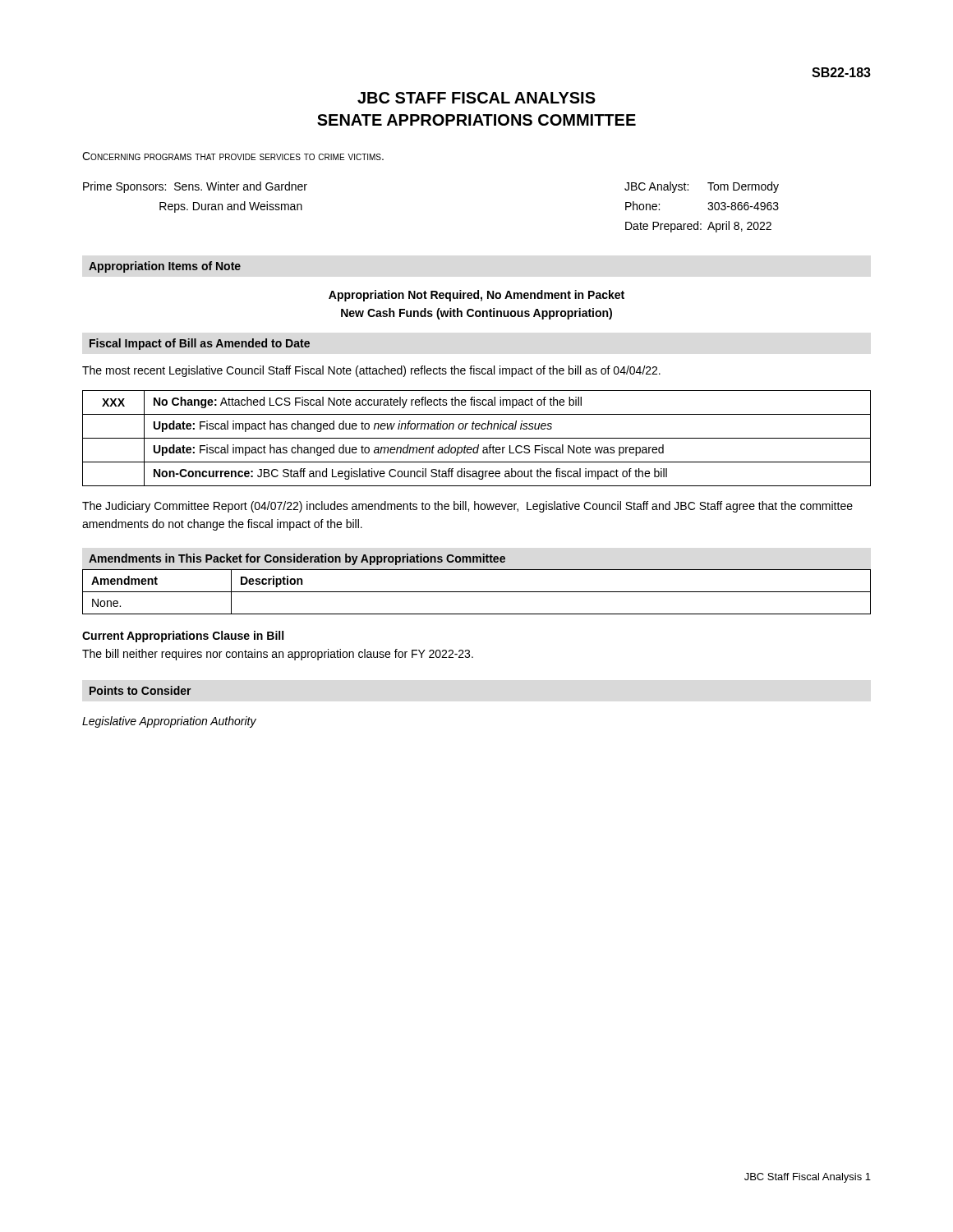Point to the element starting "Concerning programs that provide"
Screen dimensions: 1232x953
click(233, 156)
